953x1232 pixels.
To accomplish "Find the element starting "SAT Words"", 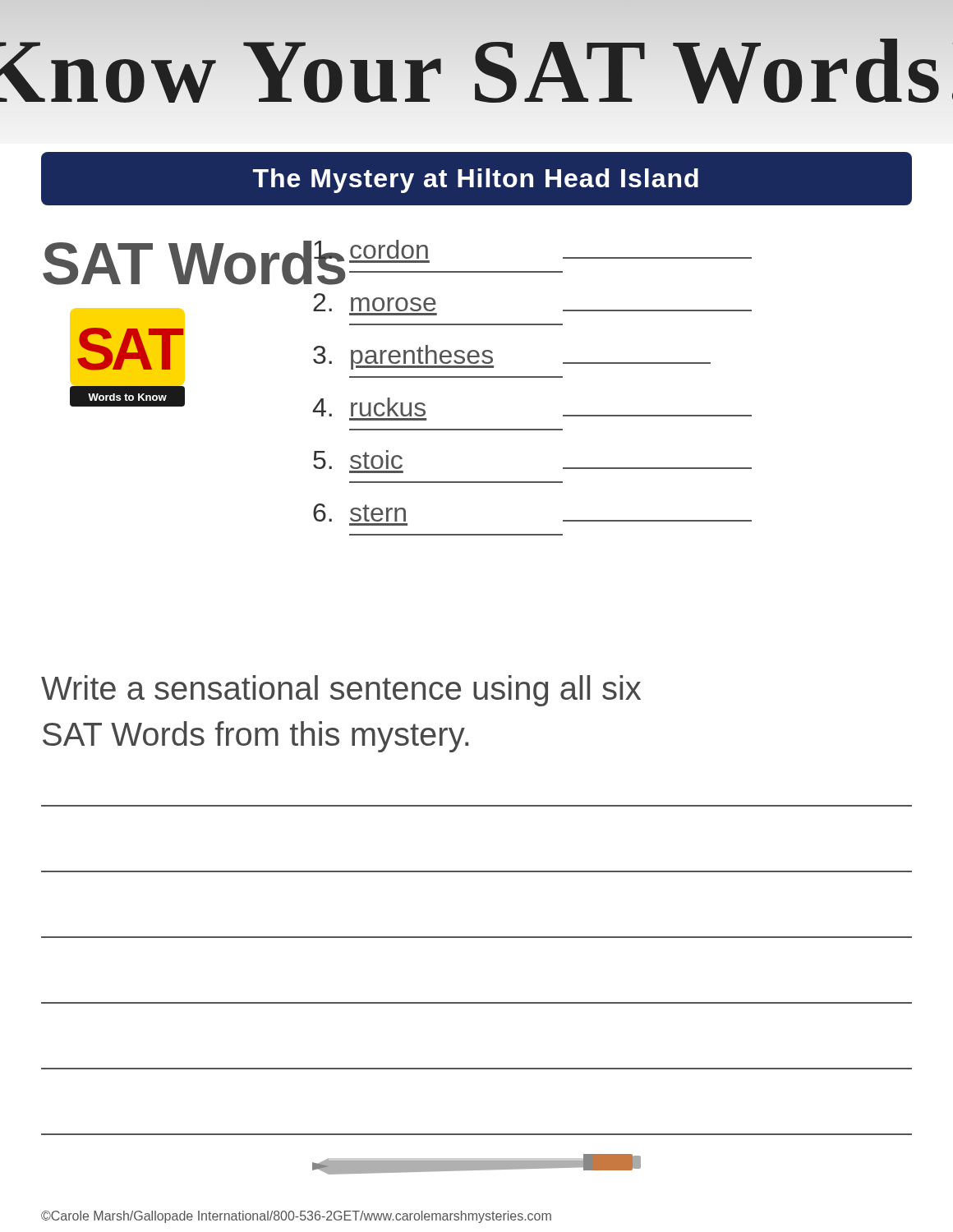I will click(194, 264).
